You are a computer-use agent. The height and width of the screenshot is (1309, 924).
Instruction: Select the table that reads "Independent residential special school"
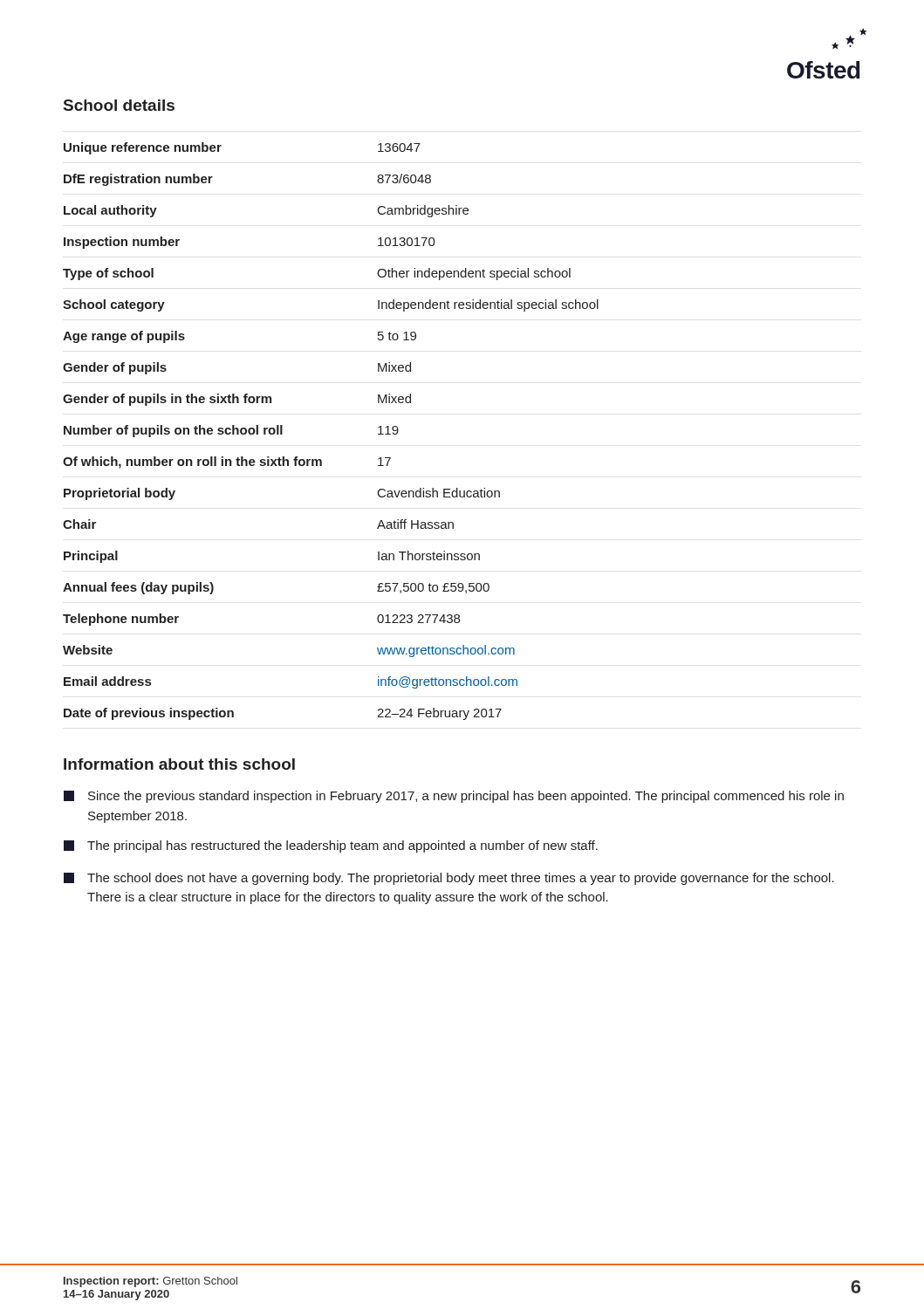pyautogui.click(x=462, y=430)
